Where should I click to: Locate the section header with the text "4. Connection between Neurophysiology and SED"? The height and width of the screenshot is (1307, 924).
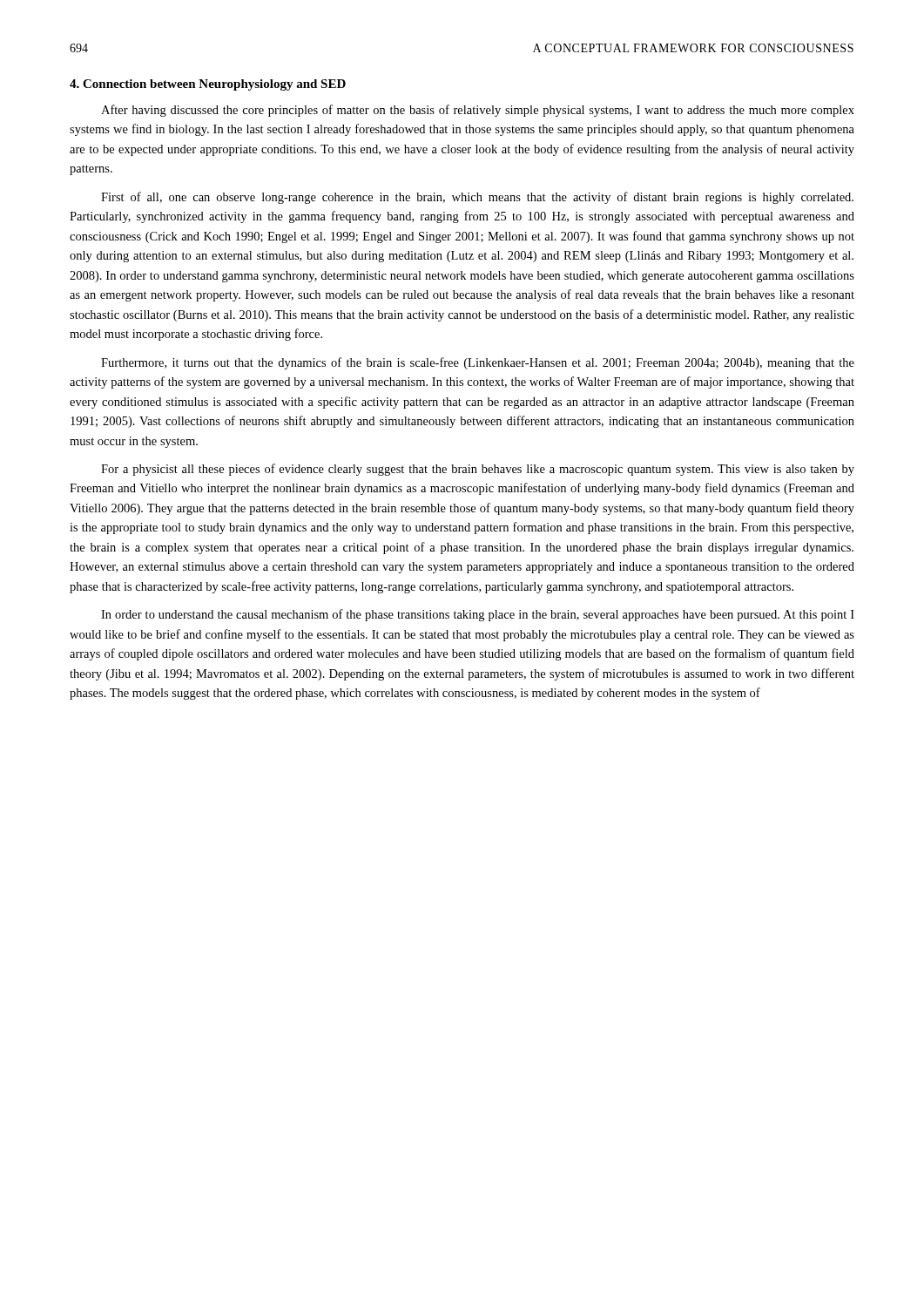click(208, 84)
